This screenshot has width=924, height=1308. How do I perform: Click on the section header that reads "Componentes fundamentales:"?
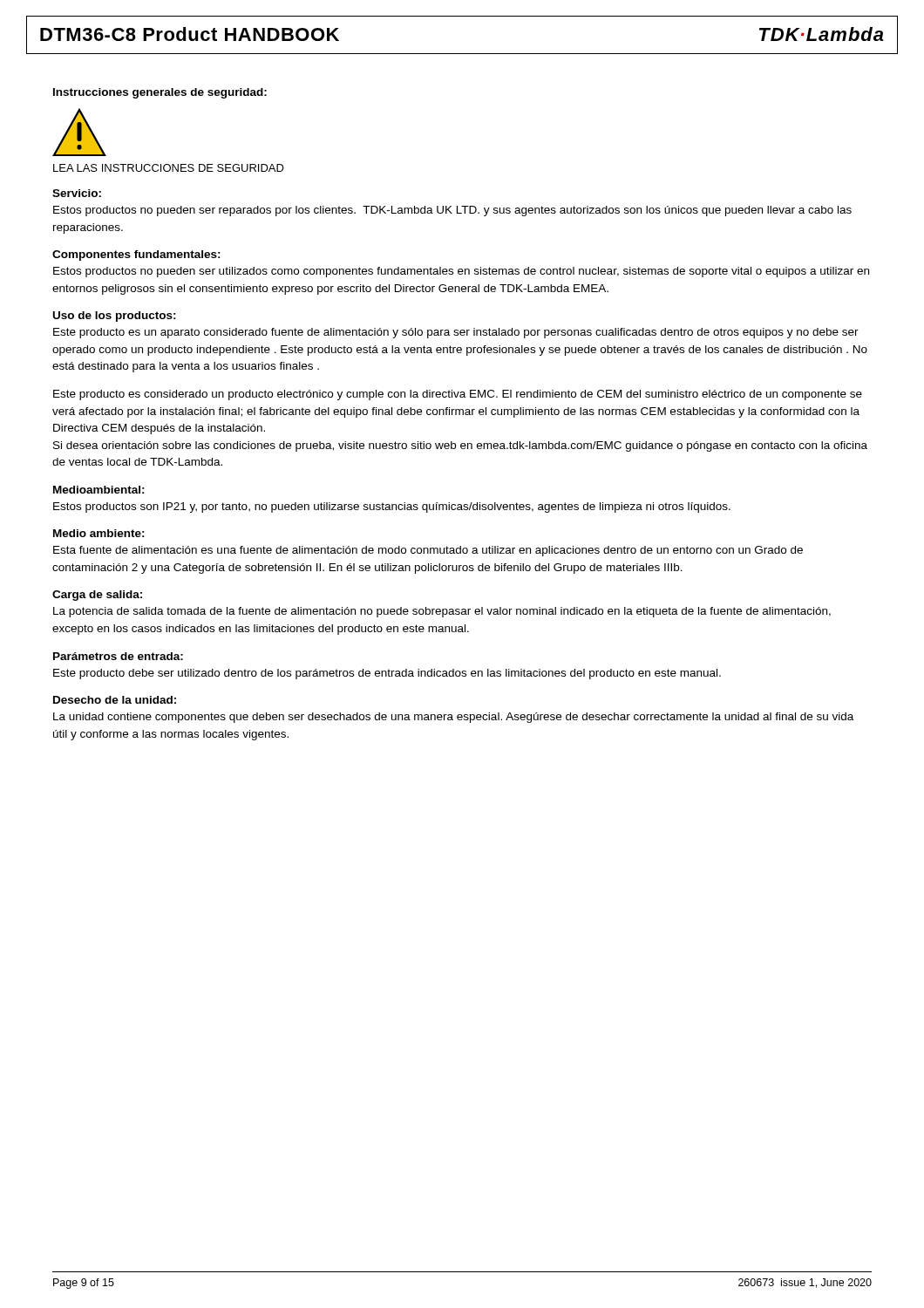pos(137,254)
